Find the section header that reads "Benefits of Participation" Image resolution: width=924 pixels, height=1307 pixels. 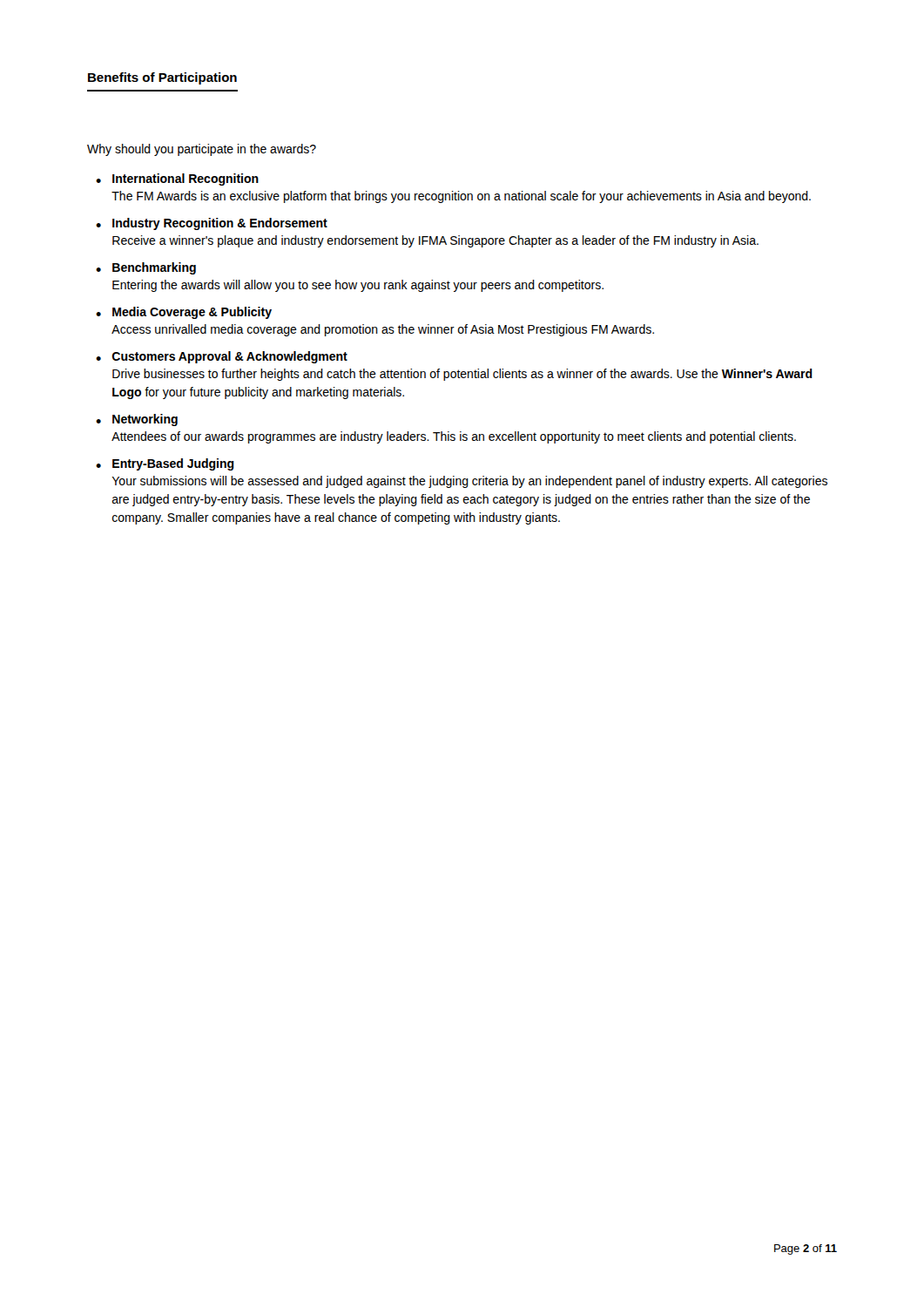coord(162,81)
